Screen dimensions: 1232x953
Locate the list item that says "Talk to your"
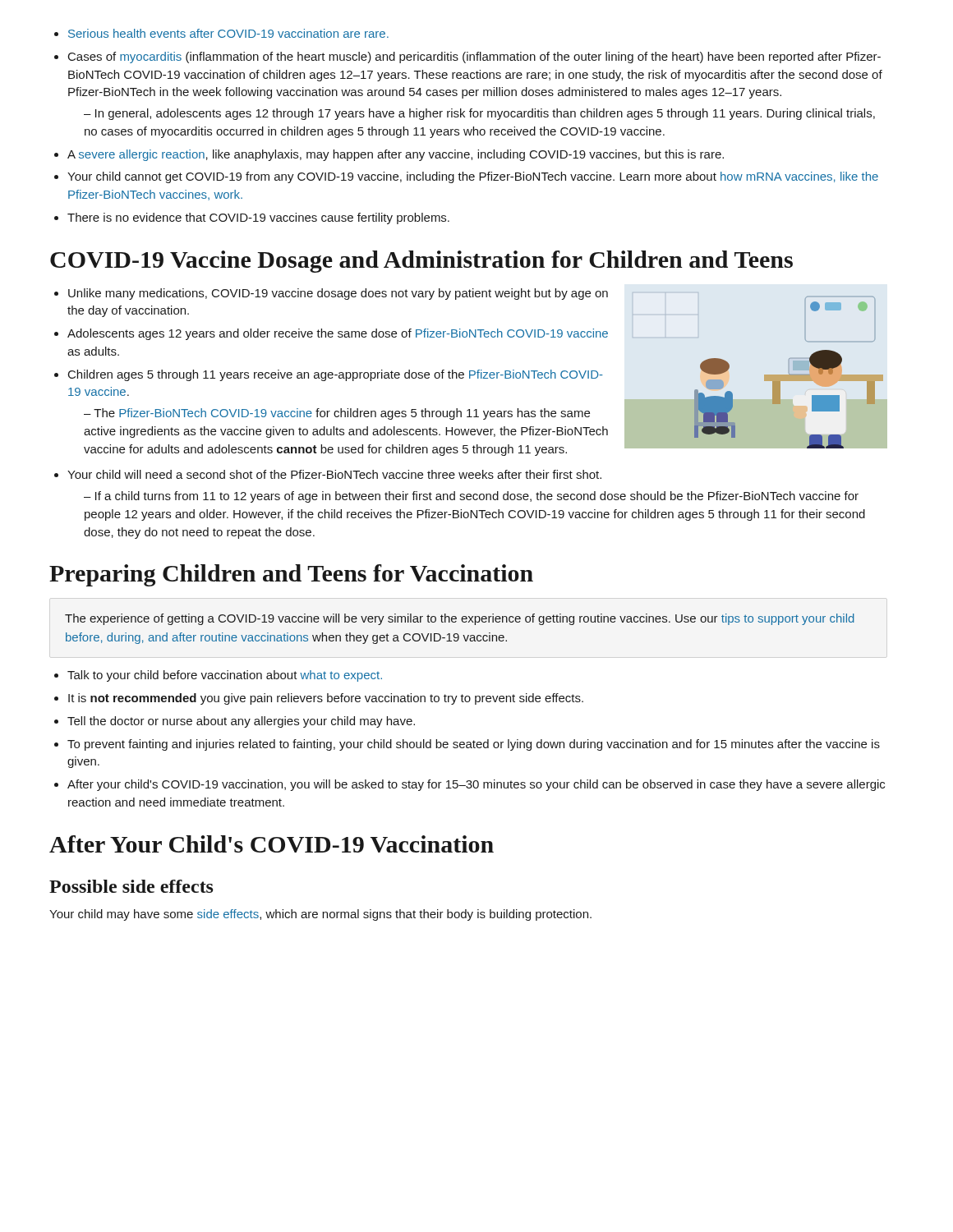coord(225,675)
